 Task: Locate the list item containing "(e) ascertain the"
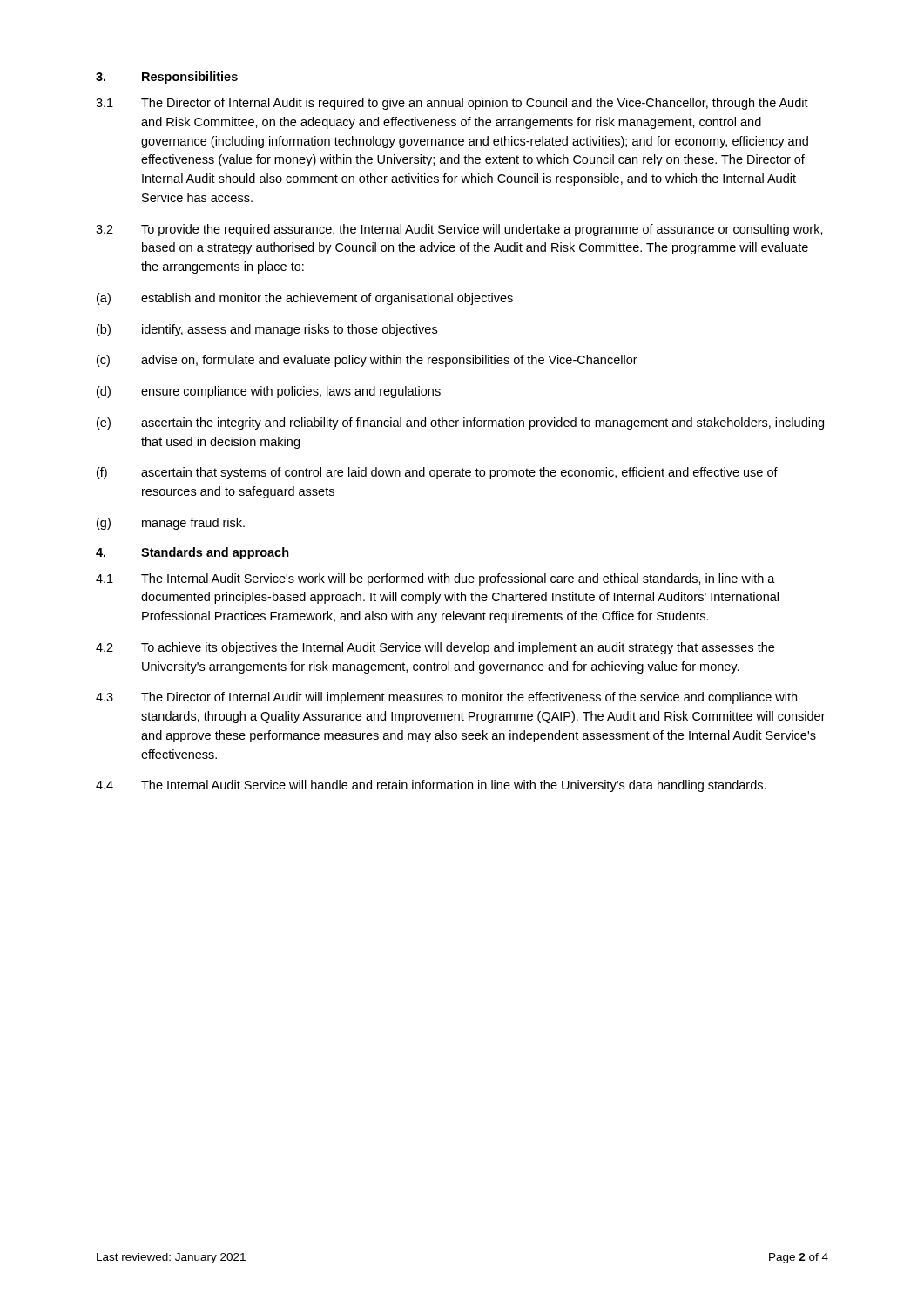point(462,433)
